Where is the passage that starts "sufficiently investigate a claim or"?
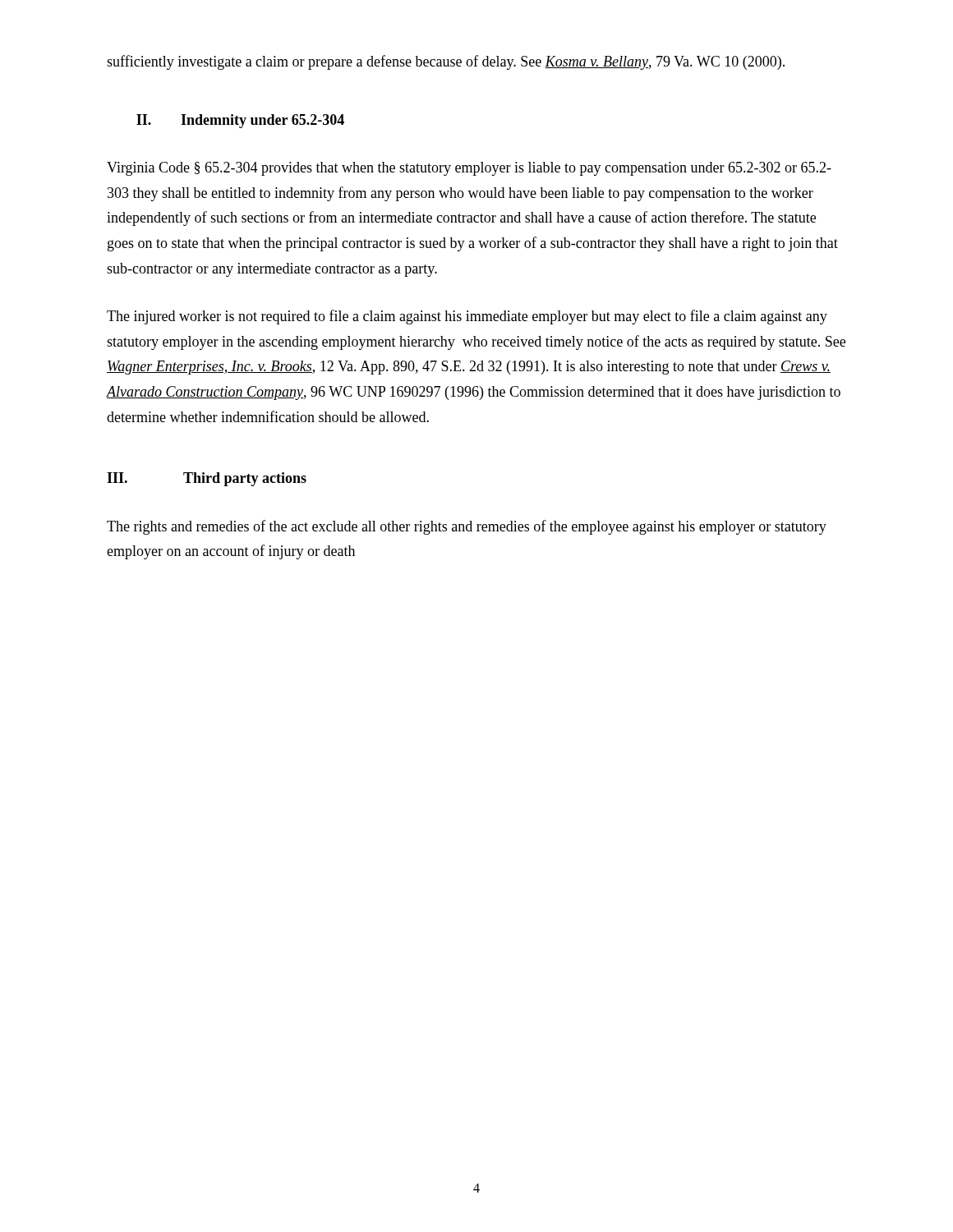 click(476, 62)
